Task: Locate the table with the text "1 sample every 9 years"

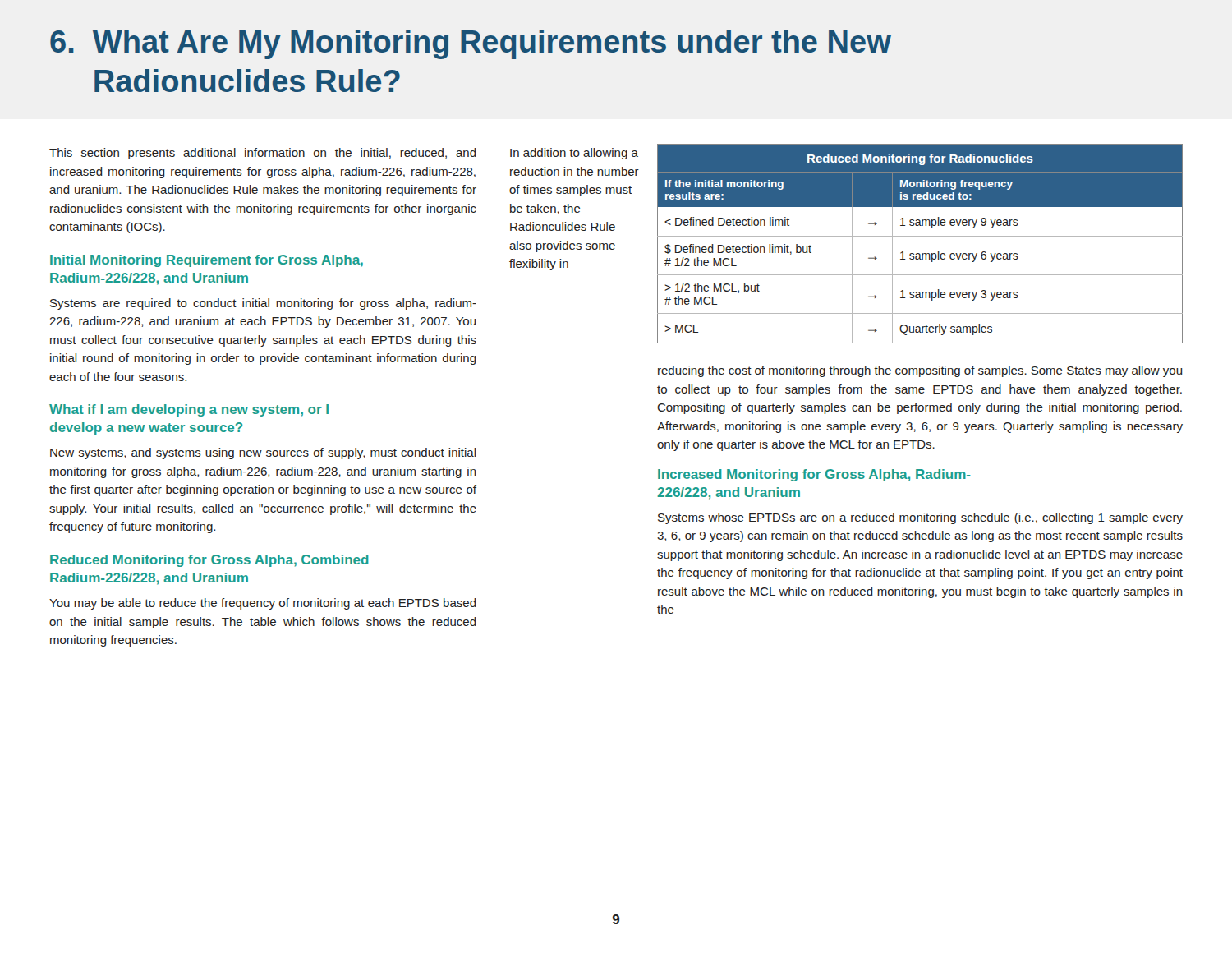Action: tap(920, 244)
